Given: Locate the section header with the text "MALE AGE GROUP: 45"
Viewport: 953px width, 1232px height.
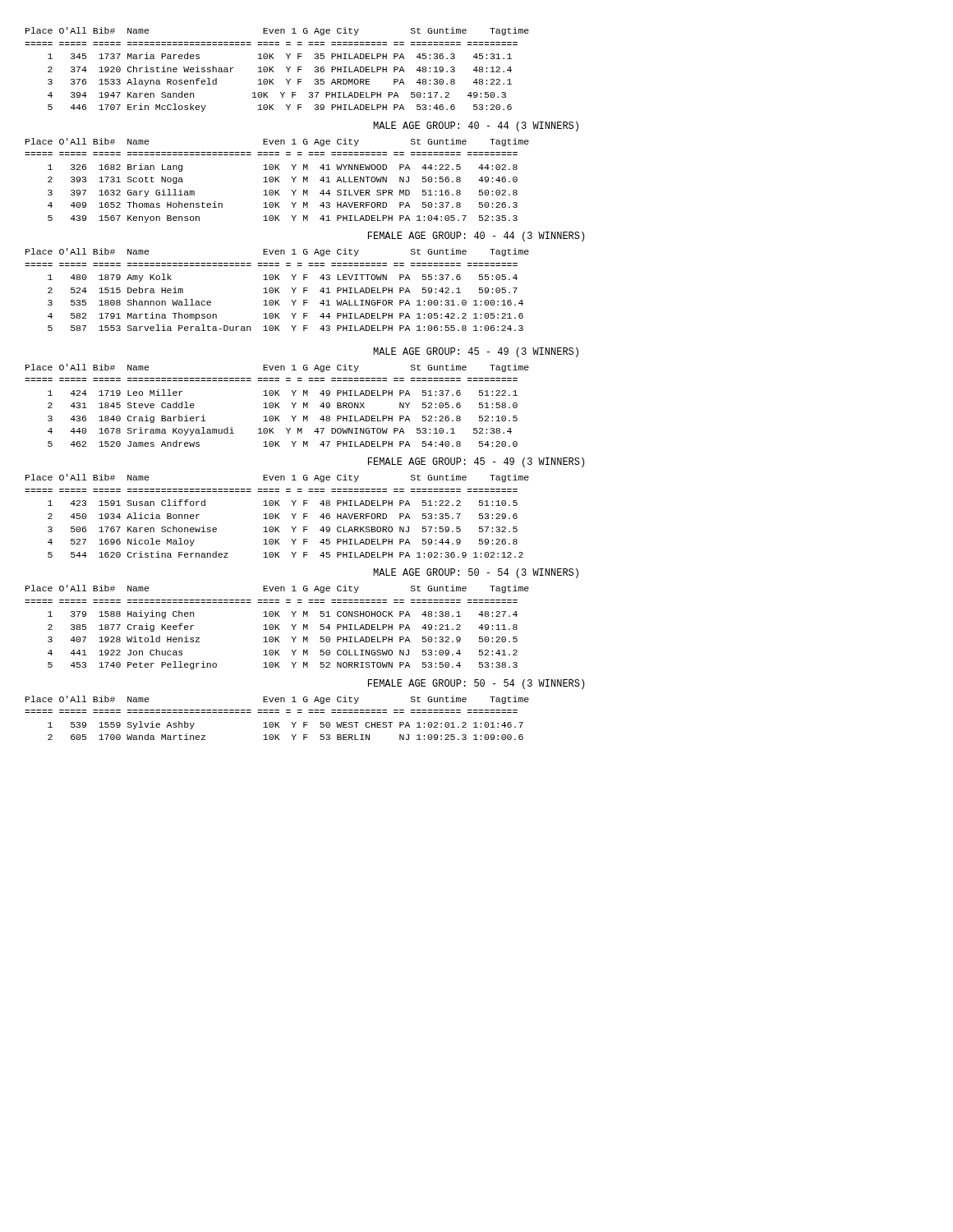Looking at the screenshot, I should [476, 352].
